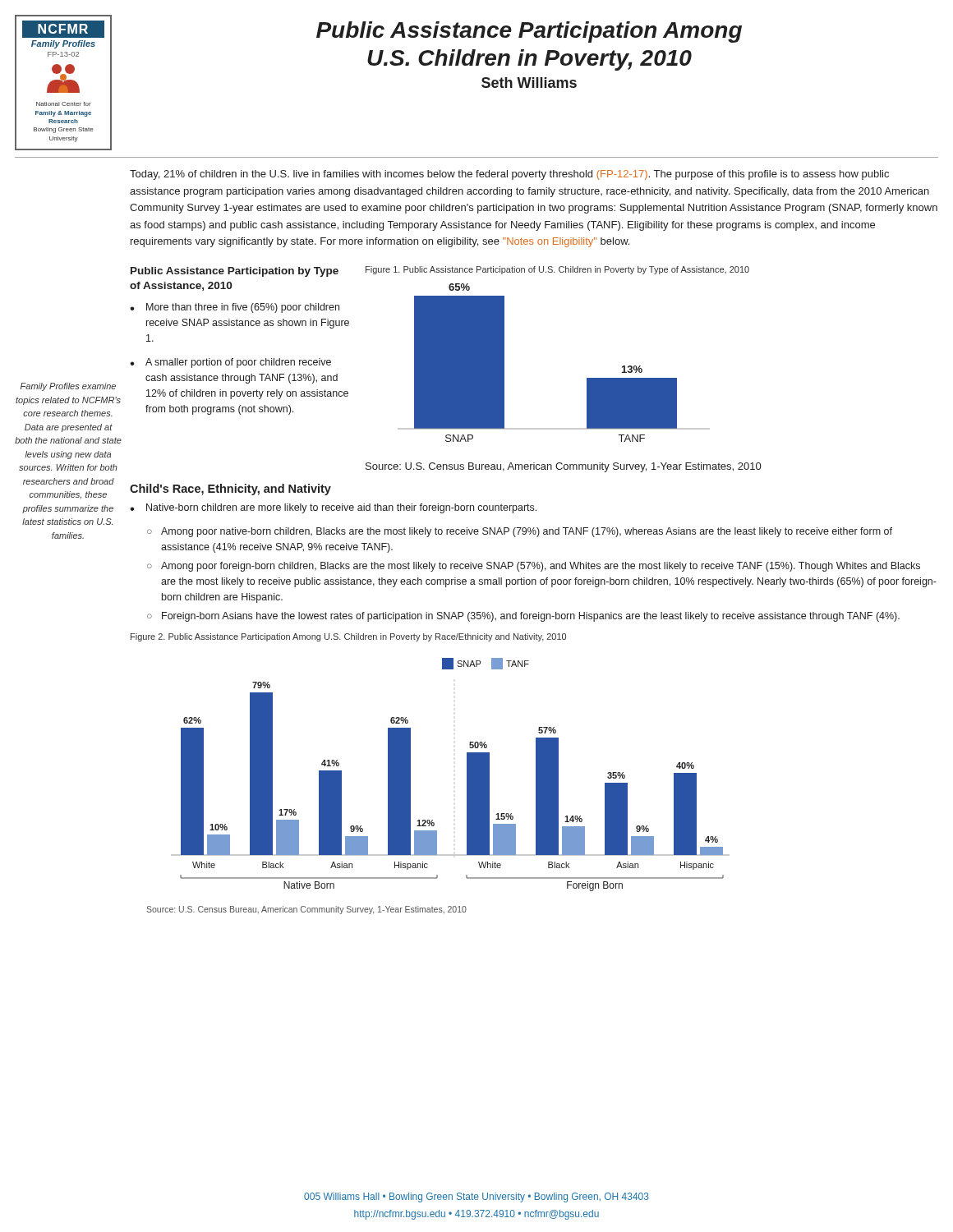Image resolution: width=953 pixels, height=1232 pixels.
Task: Select the bar chart
Action: pos(652,370)
